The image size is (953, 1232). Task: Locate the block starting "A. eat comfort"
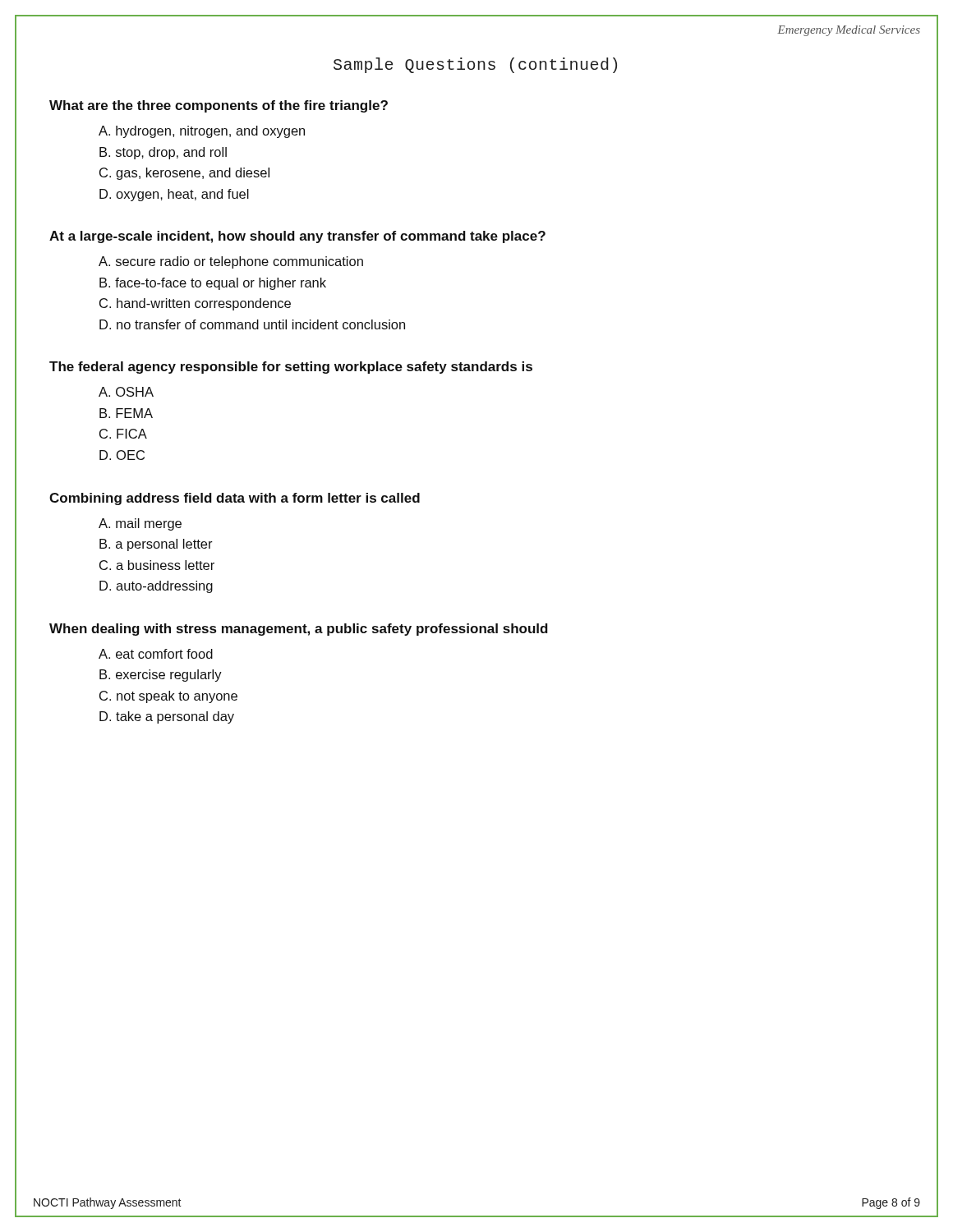156,654
